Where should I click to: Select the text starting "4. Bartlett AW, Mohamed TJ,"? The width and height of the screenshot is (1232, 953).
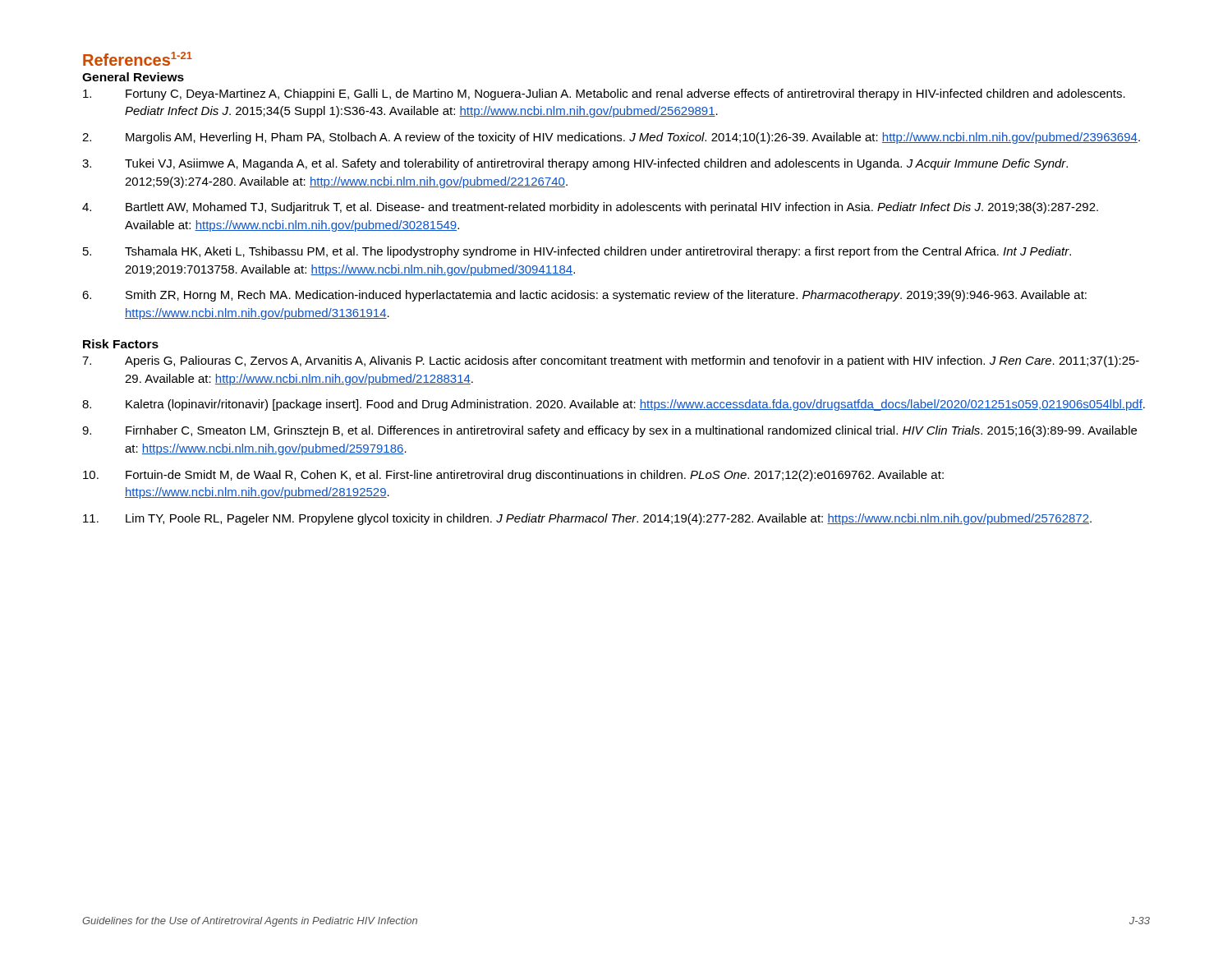616,216
